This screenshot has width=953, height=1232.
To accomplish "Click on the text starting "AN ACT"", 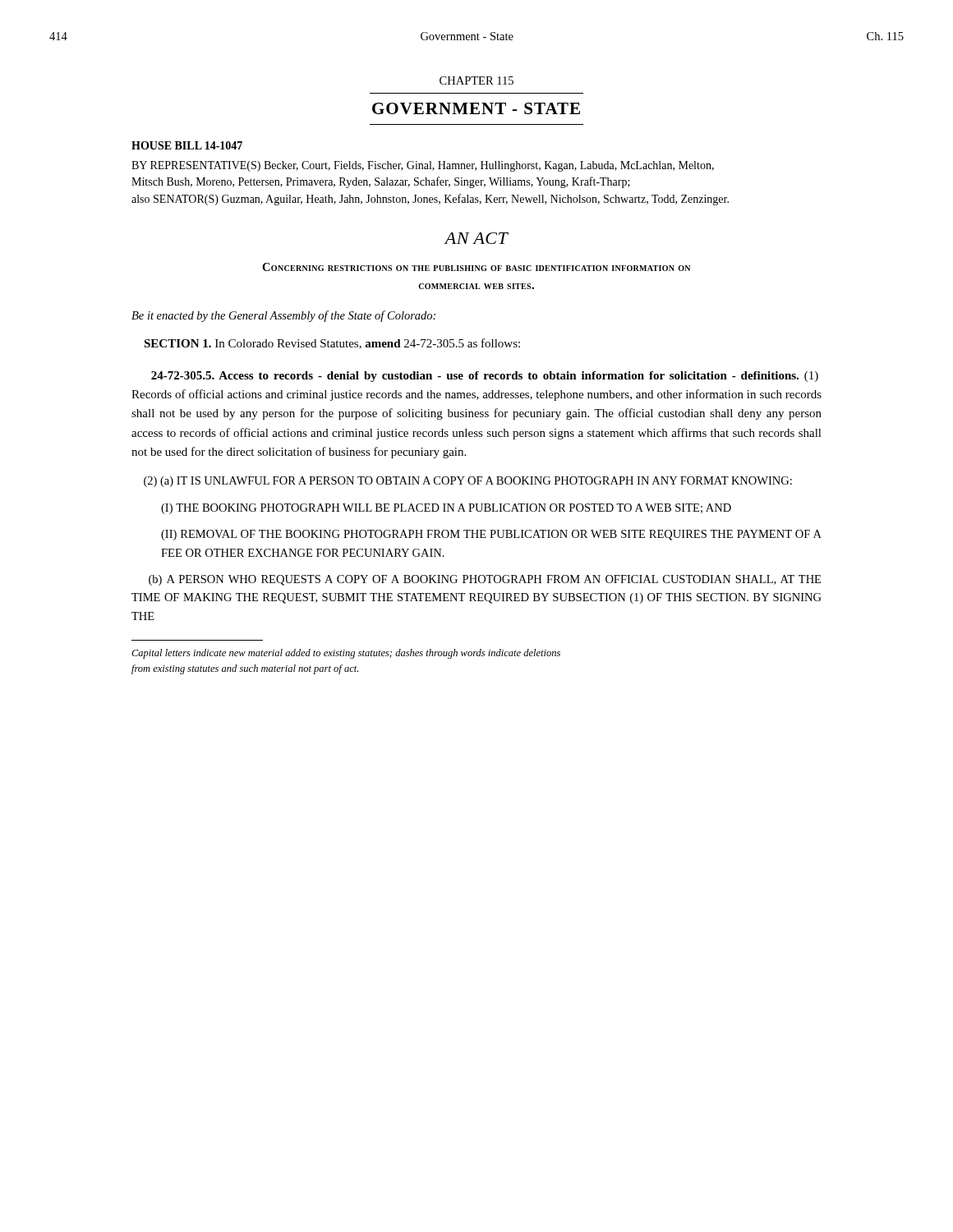I will (476, 238).
